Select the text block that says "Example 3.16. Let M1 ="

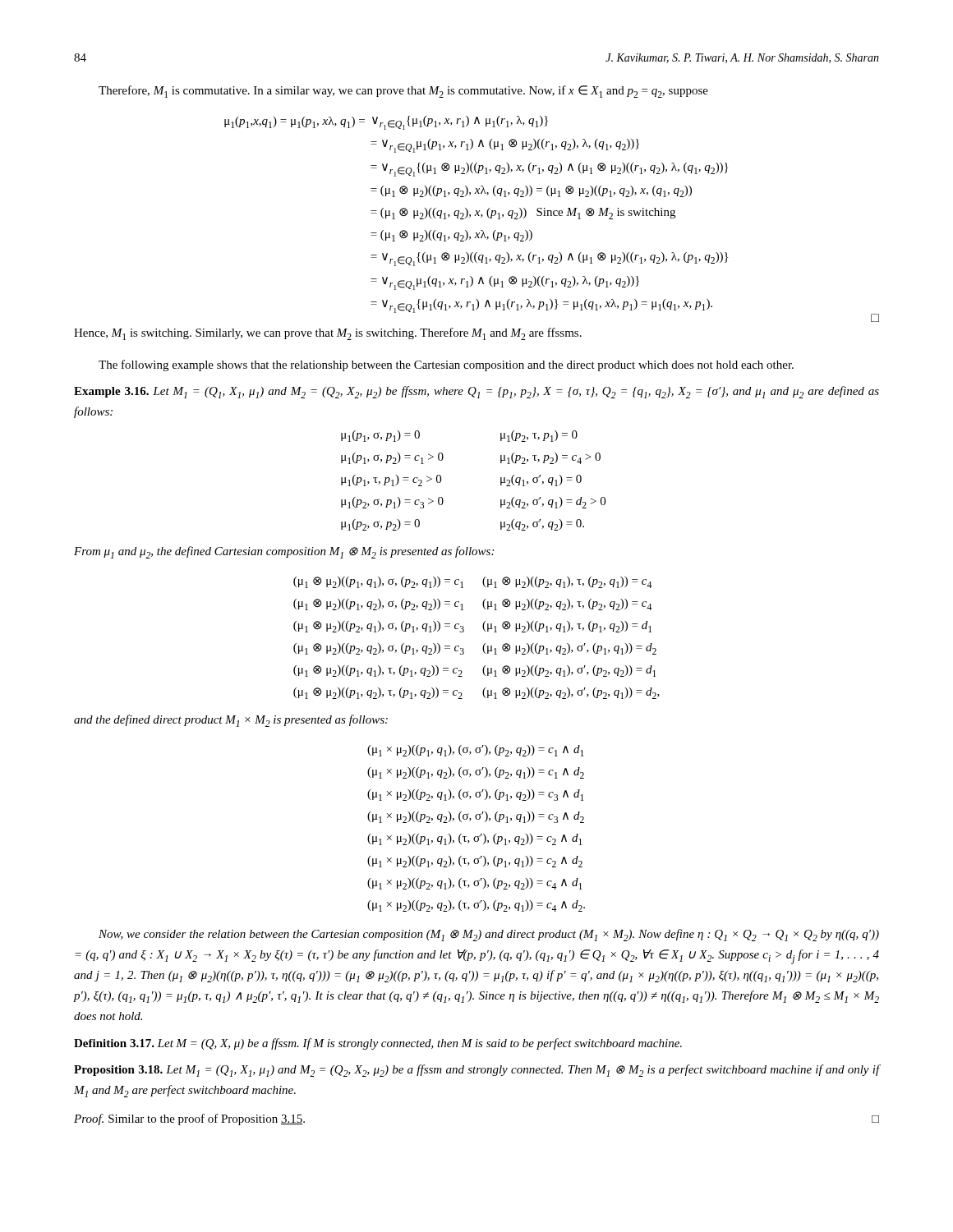pyautogui.click(x=476, y=401)
